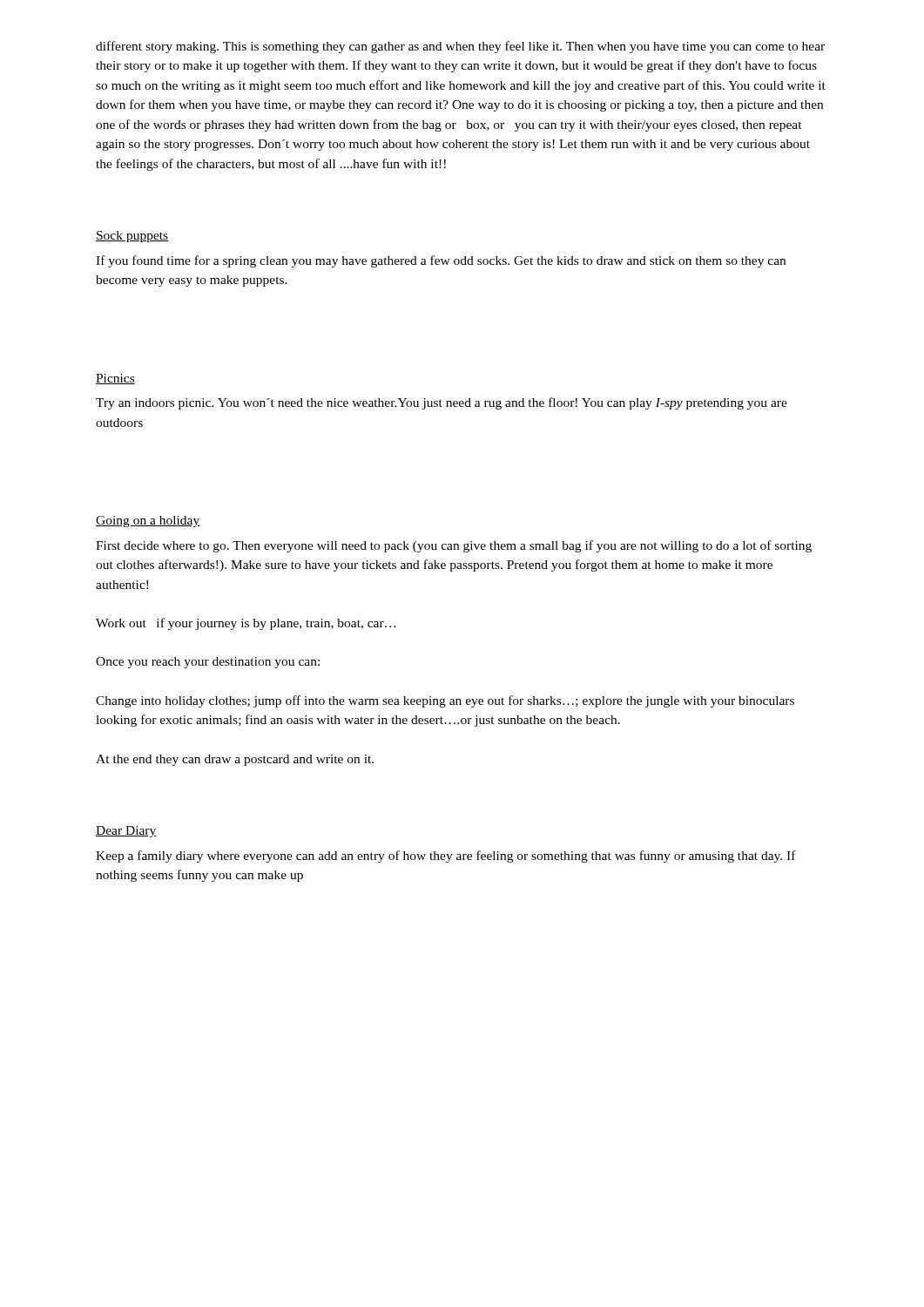Point to the text starting "Going on a"
Image resolution: width=924 pixels, height=1307 pixels.
tap(148, 520)
